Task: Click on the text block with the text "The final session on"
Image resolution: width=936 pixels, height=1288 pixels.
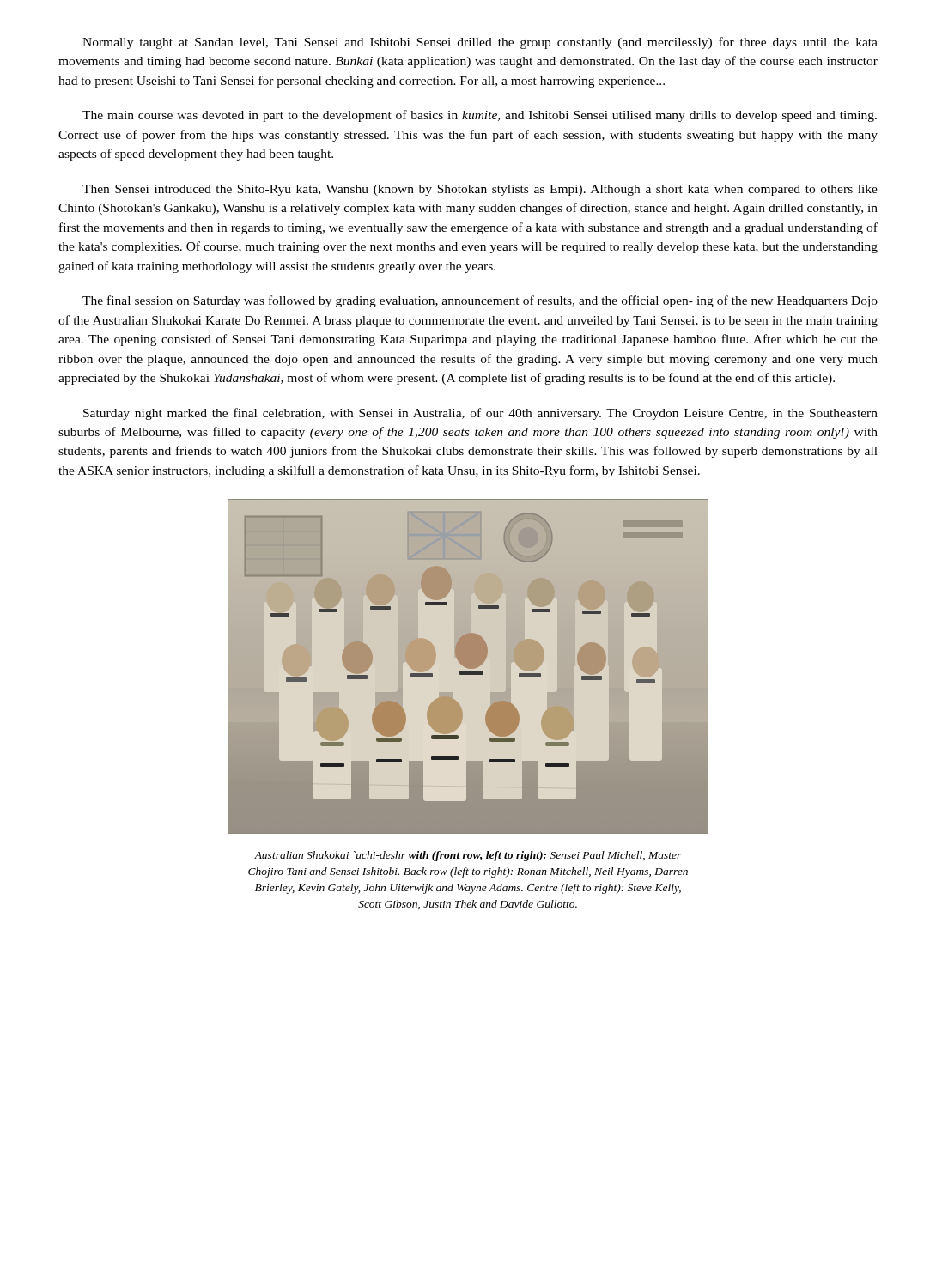Action: point(468,339)
